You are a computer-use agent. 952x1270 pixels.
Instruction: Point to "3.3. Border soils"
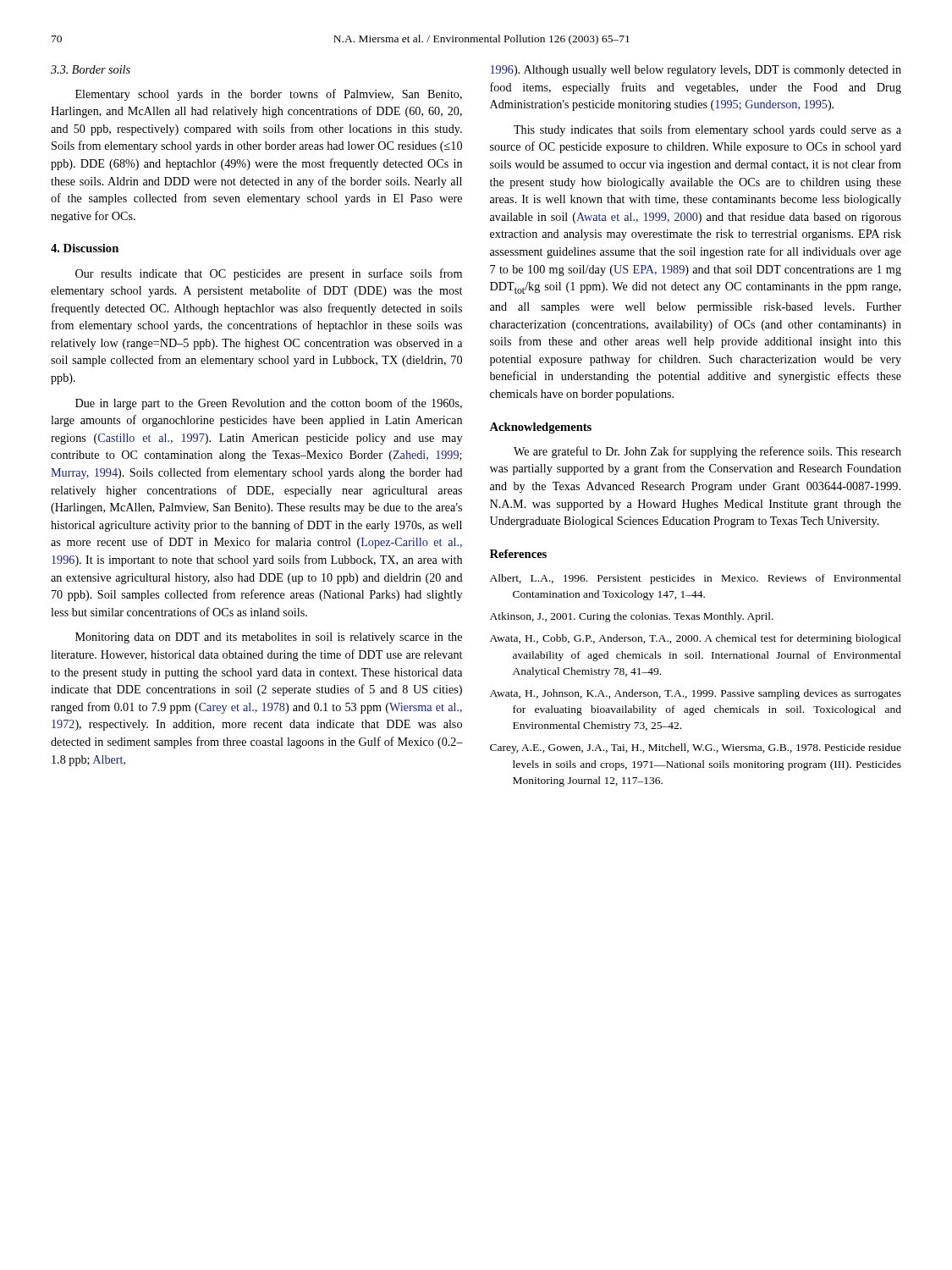pyautogui.click(x=91, y=69)
